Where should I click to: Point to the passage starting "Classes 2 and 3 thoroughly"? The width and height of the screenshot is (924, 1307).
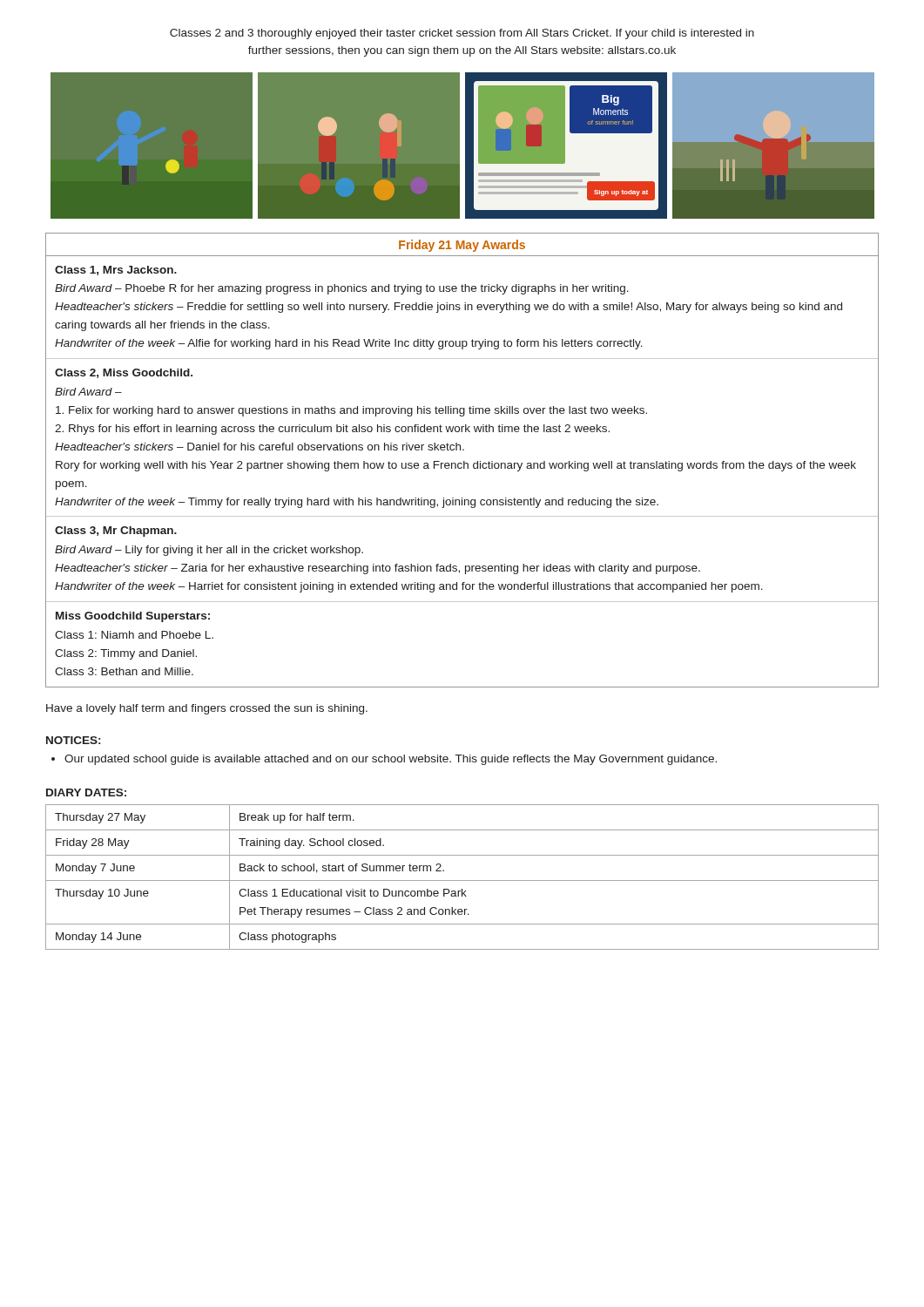coord(462,41)
